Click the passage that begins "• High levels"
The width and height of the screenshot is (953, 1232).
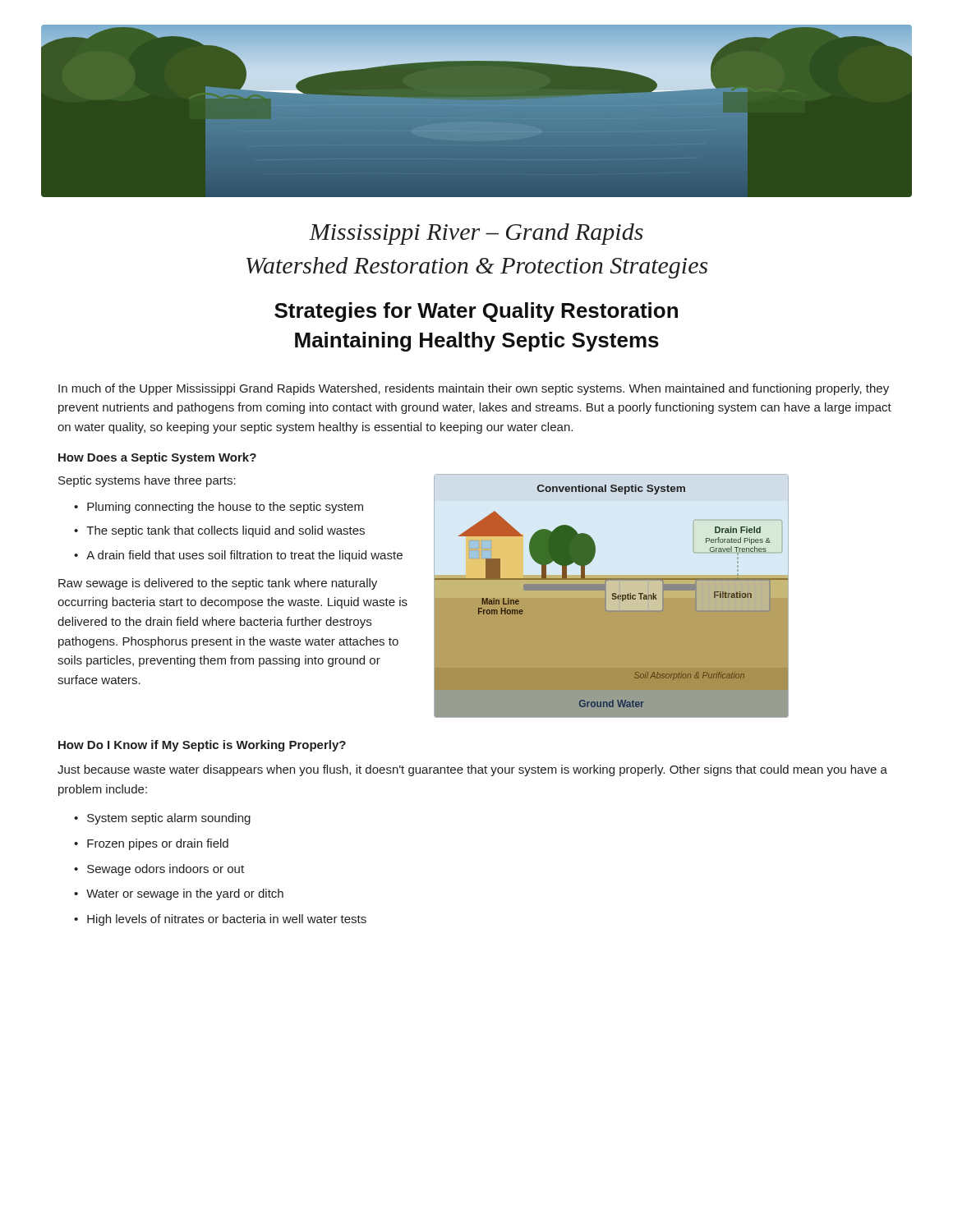[220, 919]
